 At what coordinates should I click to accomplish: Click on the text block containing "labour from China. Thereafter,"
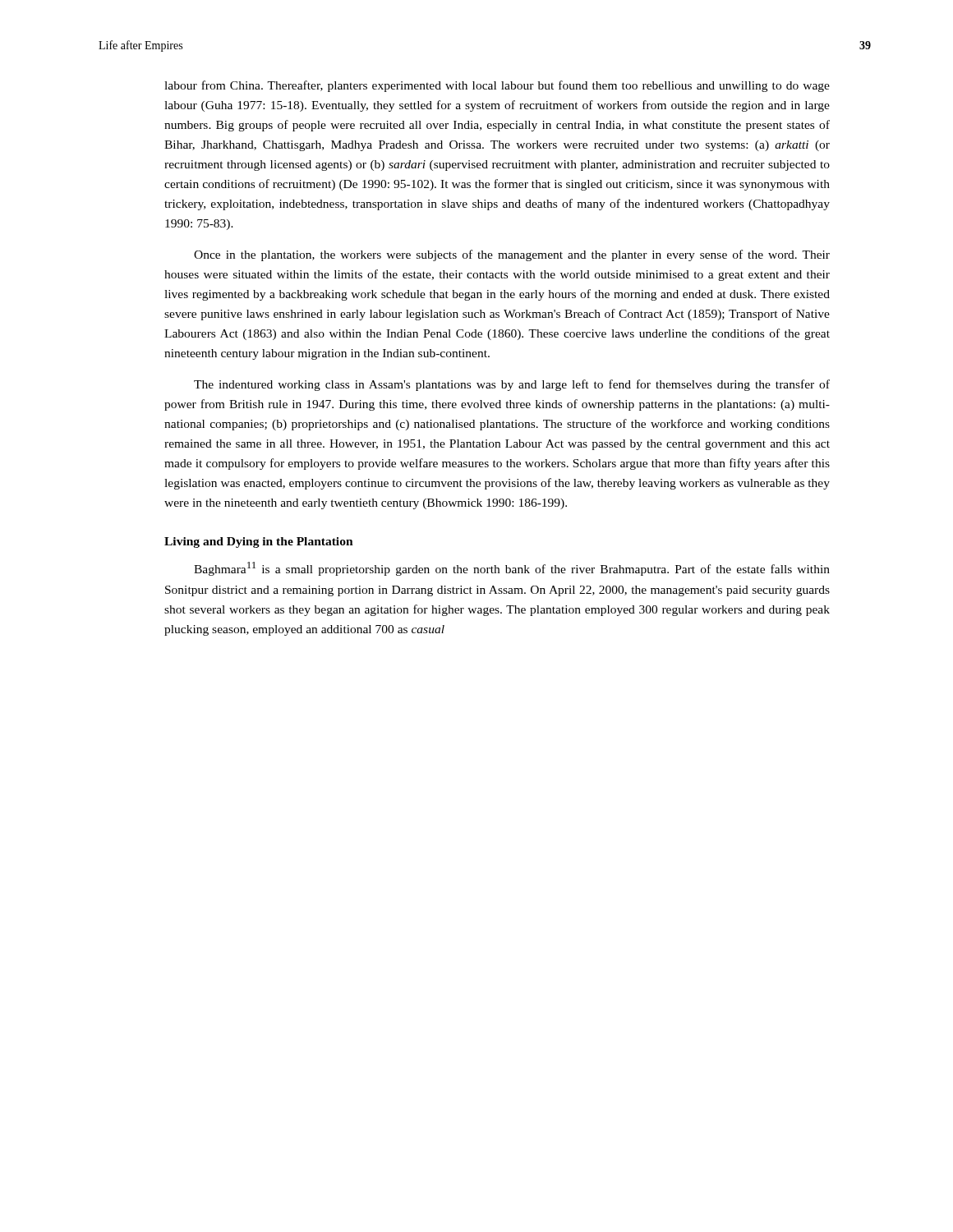click(x=497, y=154)
